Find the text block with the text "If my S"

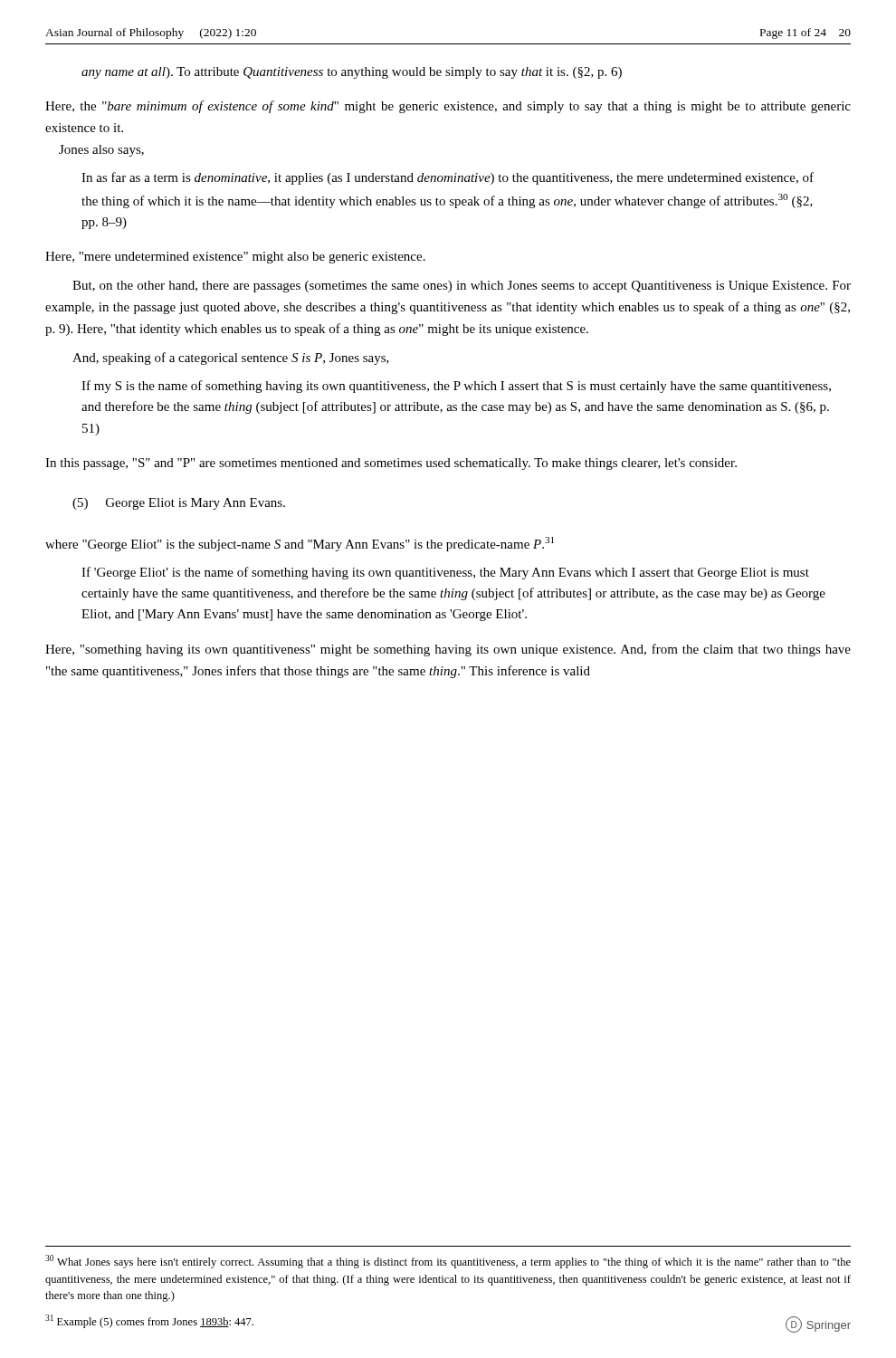pos(457,407)
